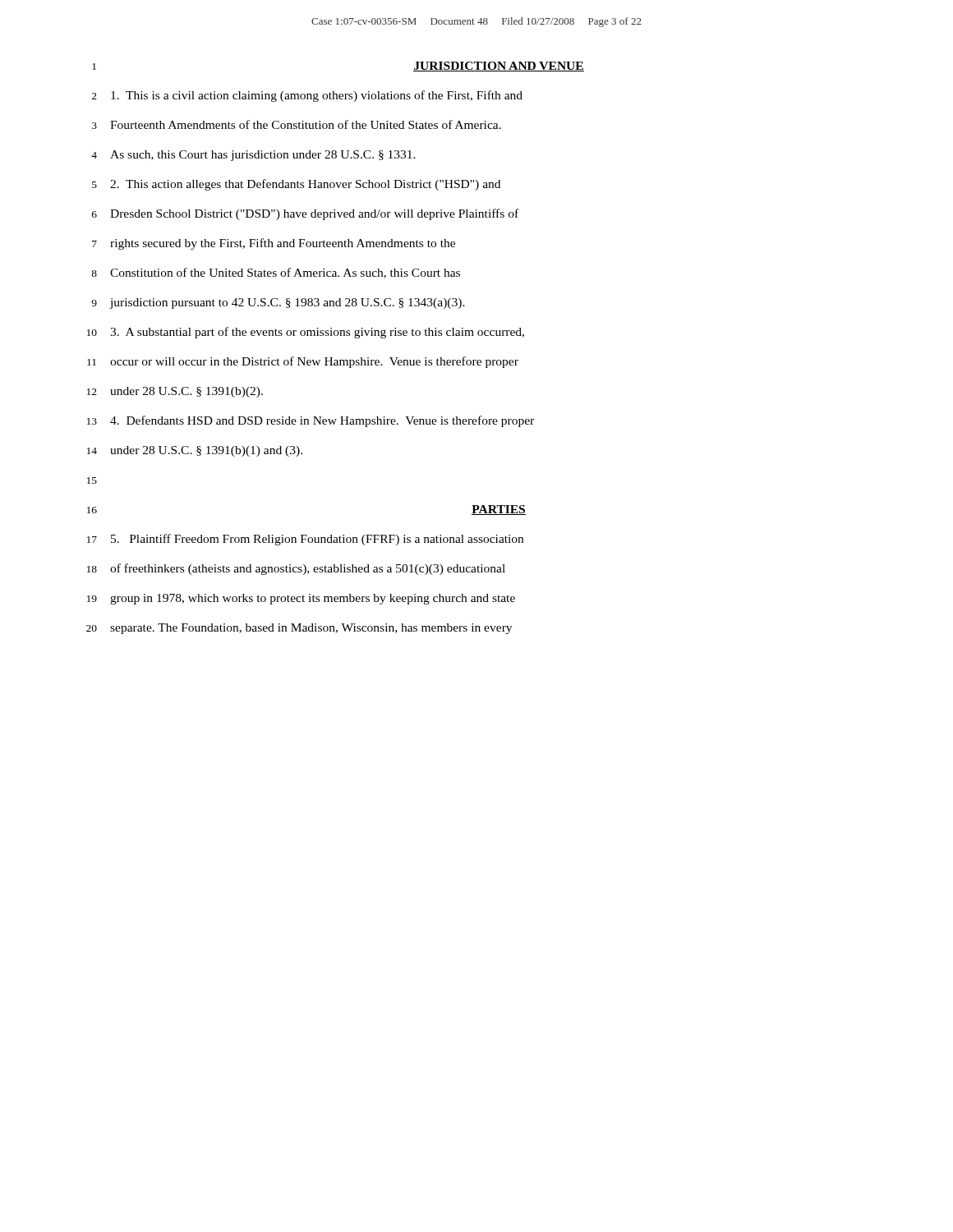953x1232 pixels.
Task: Click the passage that begins "Fourteenth Amendments of the Constitution"
Action: pos(306,124)
